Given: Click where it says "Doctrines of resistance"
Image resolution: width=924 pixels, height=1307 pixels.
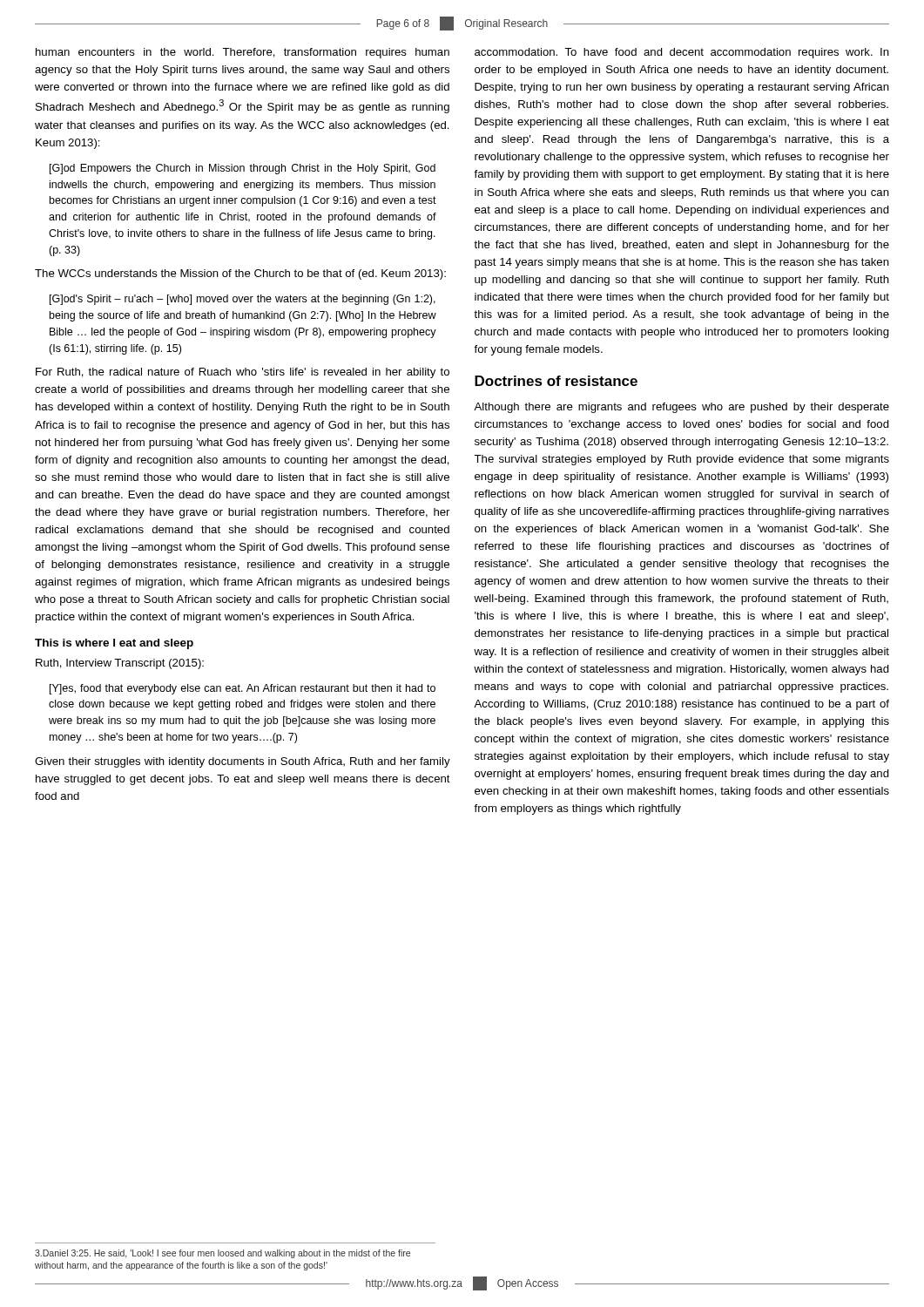Looking at the screenshot, I should (x=556, y=381).
